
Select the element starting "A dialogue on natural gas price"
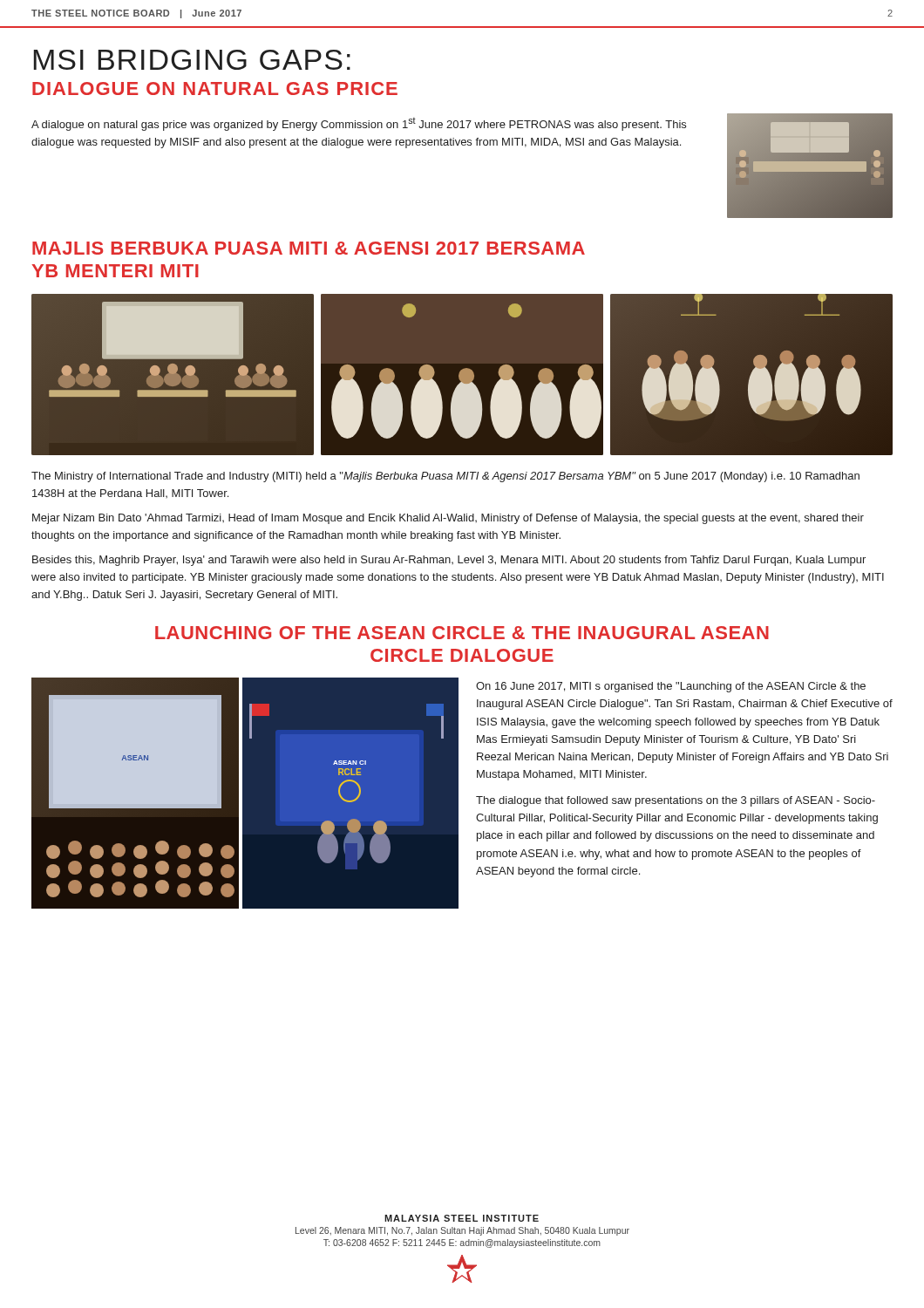pyautogui.click(x=359, y=131)
